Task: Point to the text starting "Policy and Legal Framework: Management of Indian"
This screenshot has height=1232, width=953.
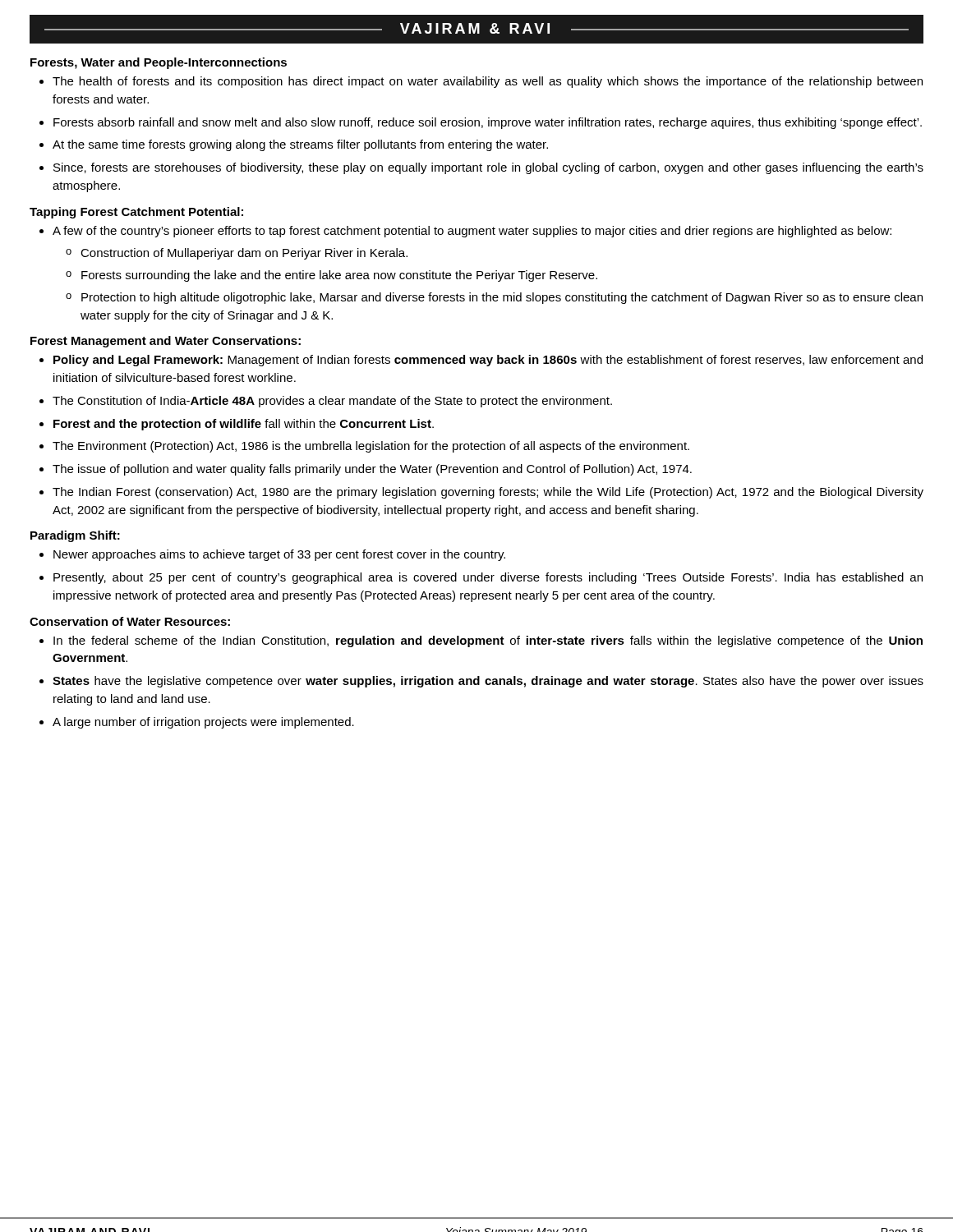Action: tap(488, 368)
